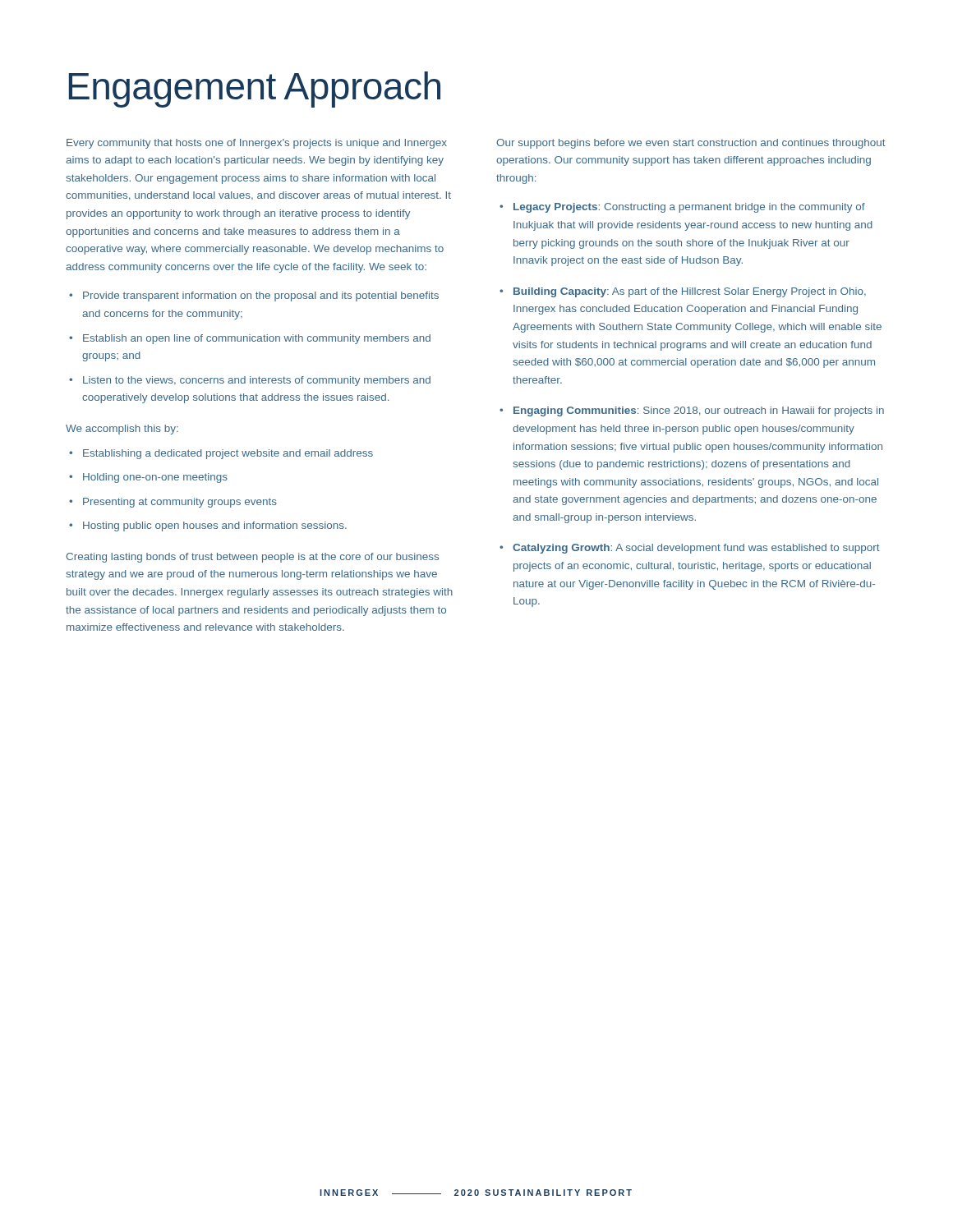Viewport: 953px width, 1232px height.
Task: Select the passage starting "Catalyzing Growth: A social development fund was"
Action: (x=696, y=574)
